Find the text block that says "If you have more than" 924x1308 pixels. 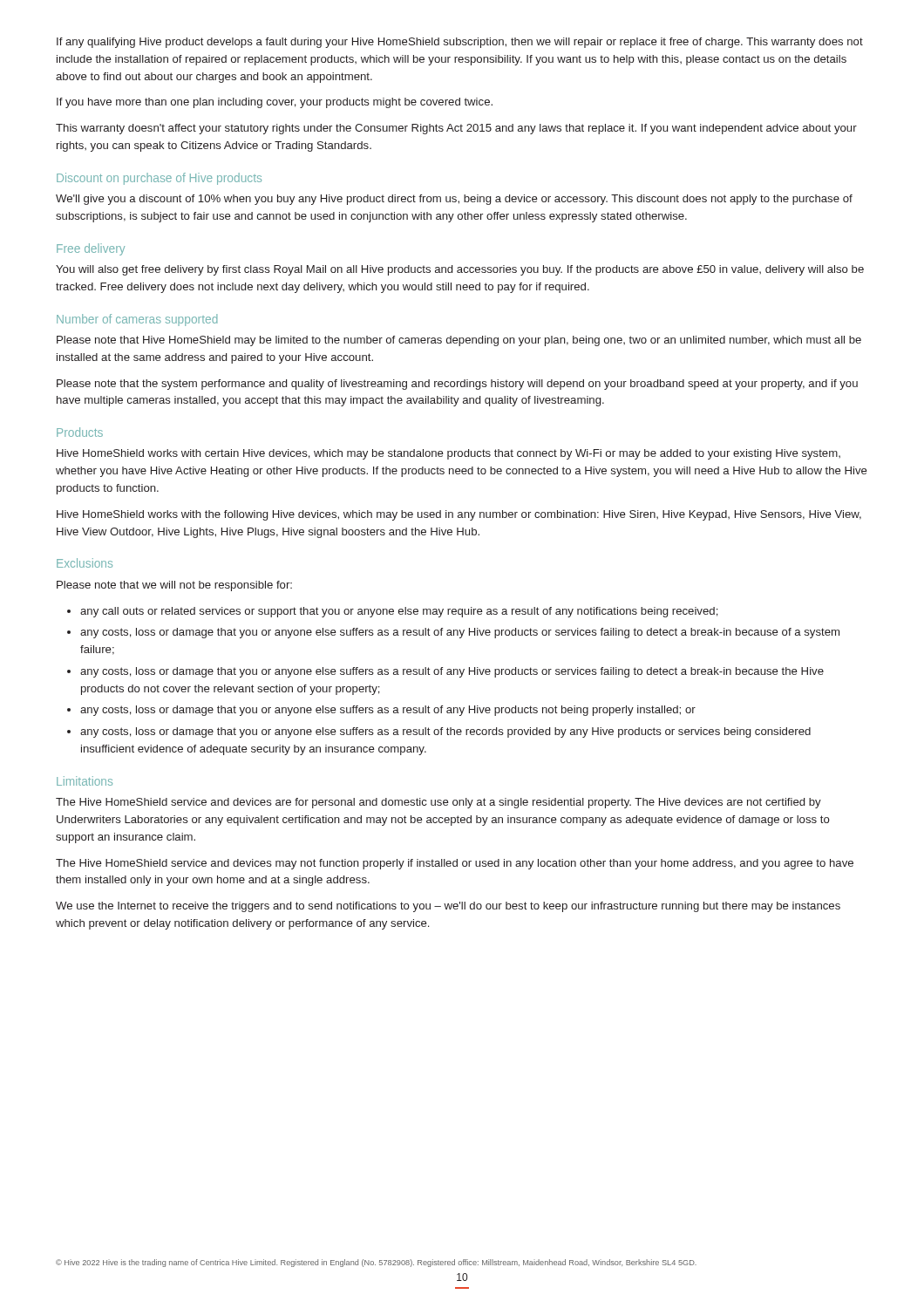(462, 102)
